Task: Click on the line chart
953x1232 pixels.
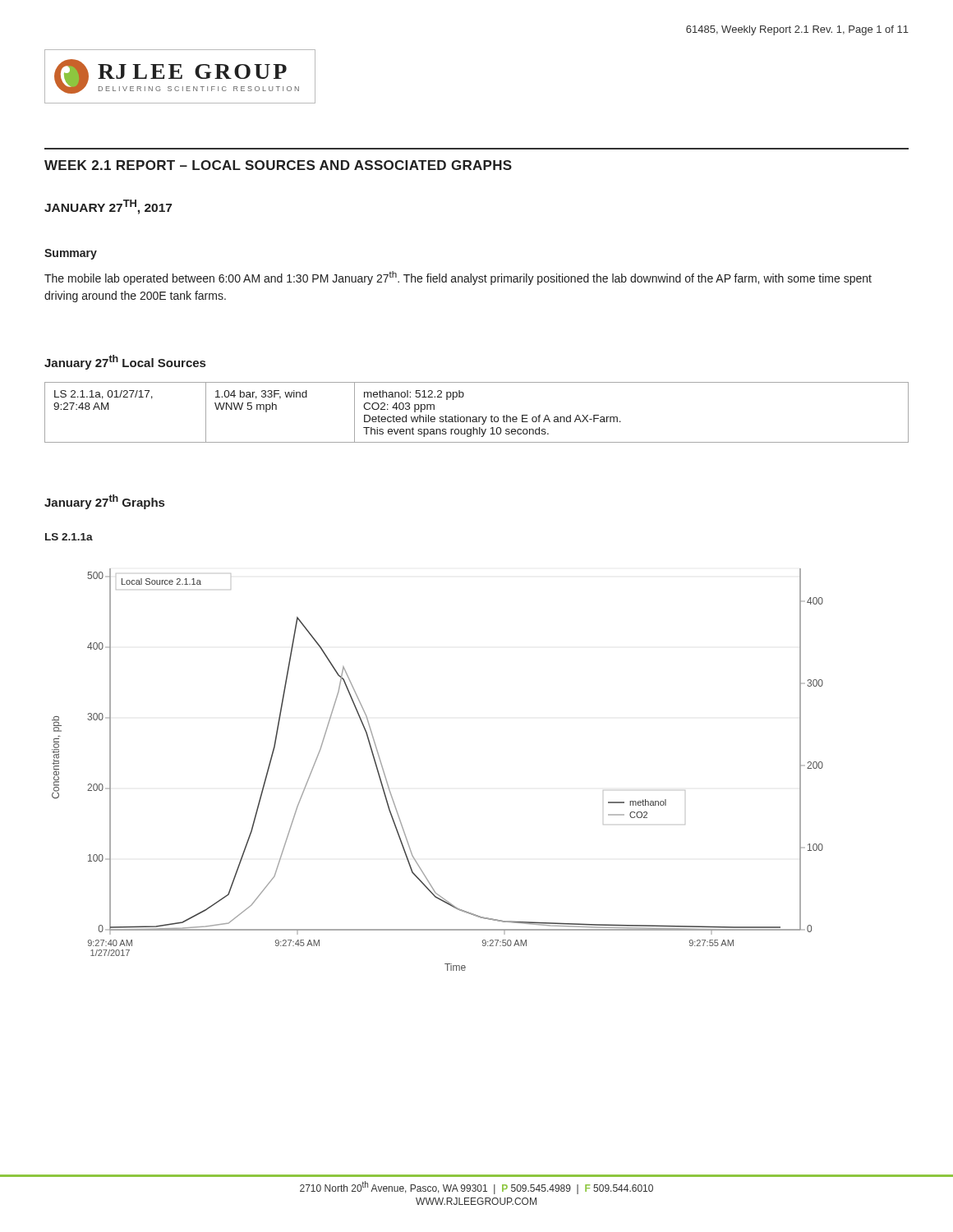Action: click(x=476, y=771)
